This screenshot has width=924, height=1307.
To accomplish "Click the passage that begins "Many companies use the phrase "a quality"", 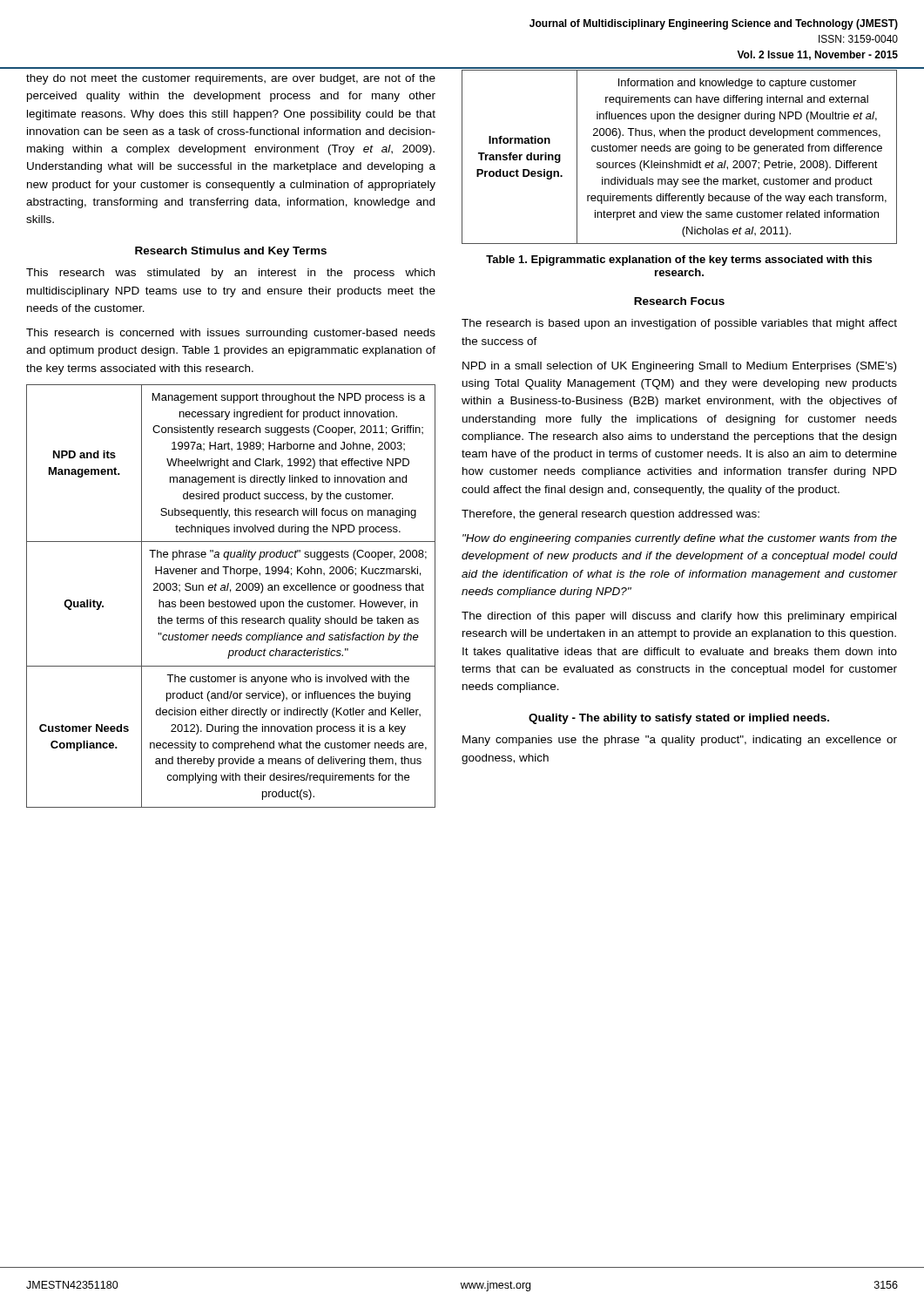I will [679, 749].
